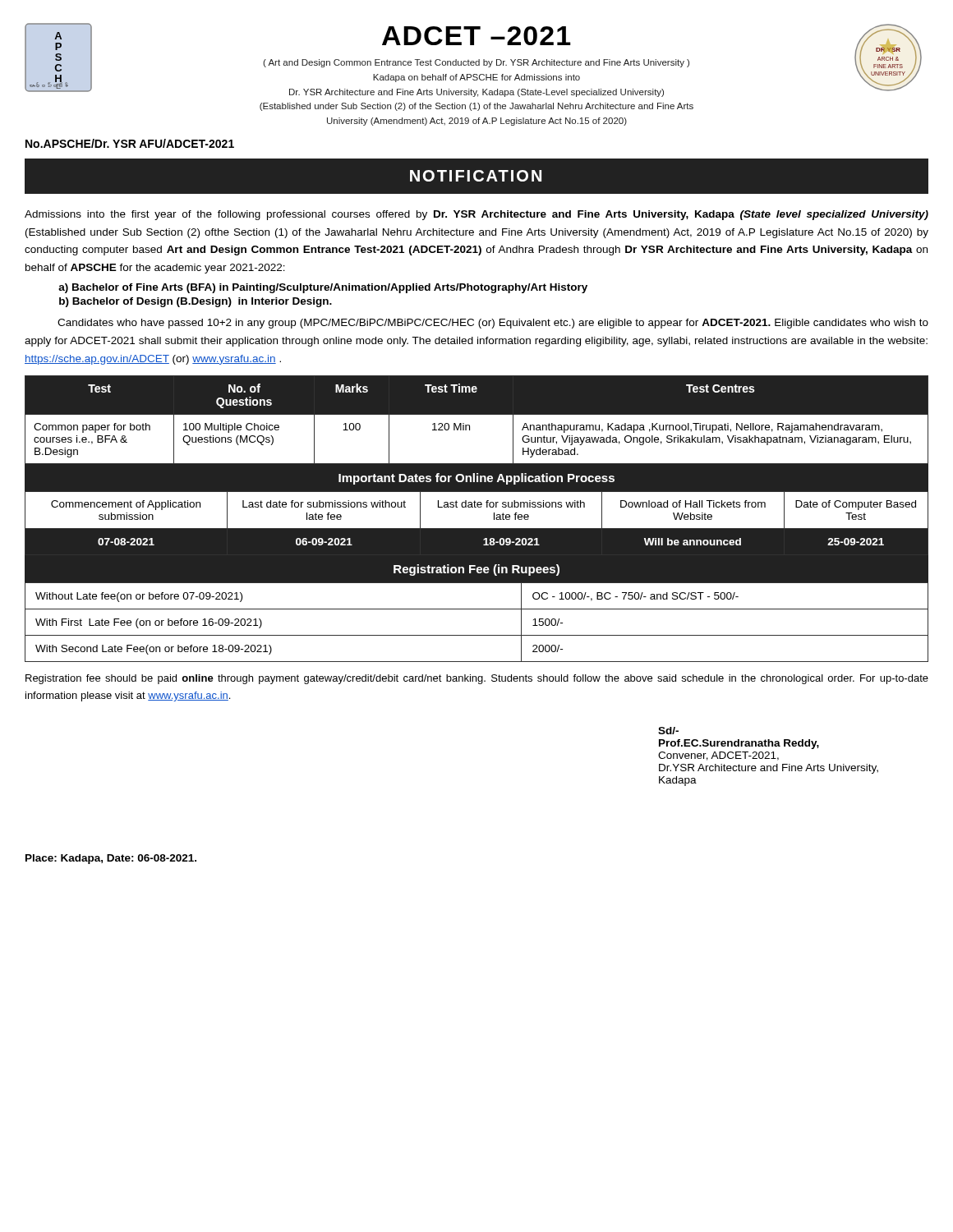Find the table that mentions "With Second Late Fee(on or"
Viewport: 953px width, 1232px height.
(x=476, y=622)
